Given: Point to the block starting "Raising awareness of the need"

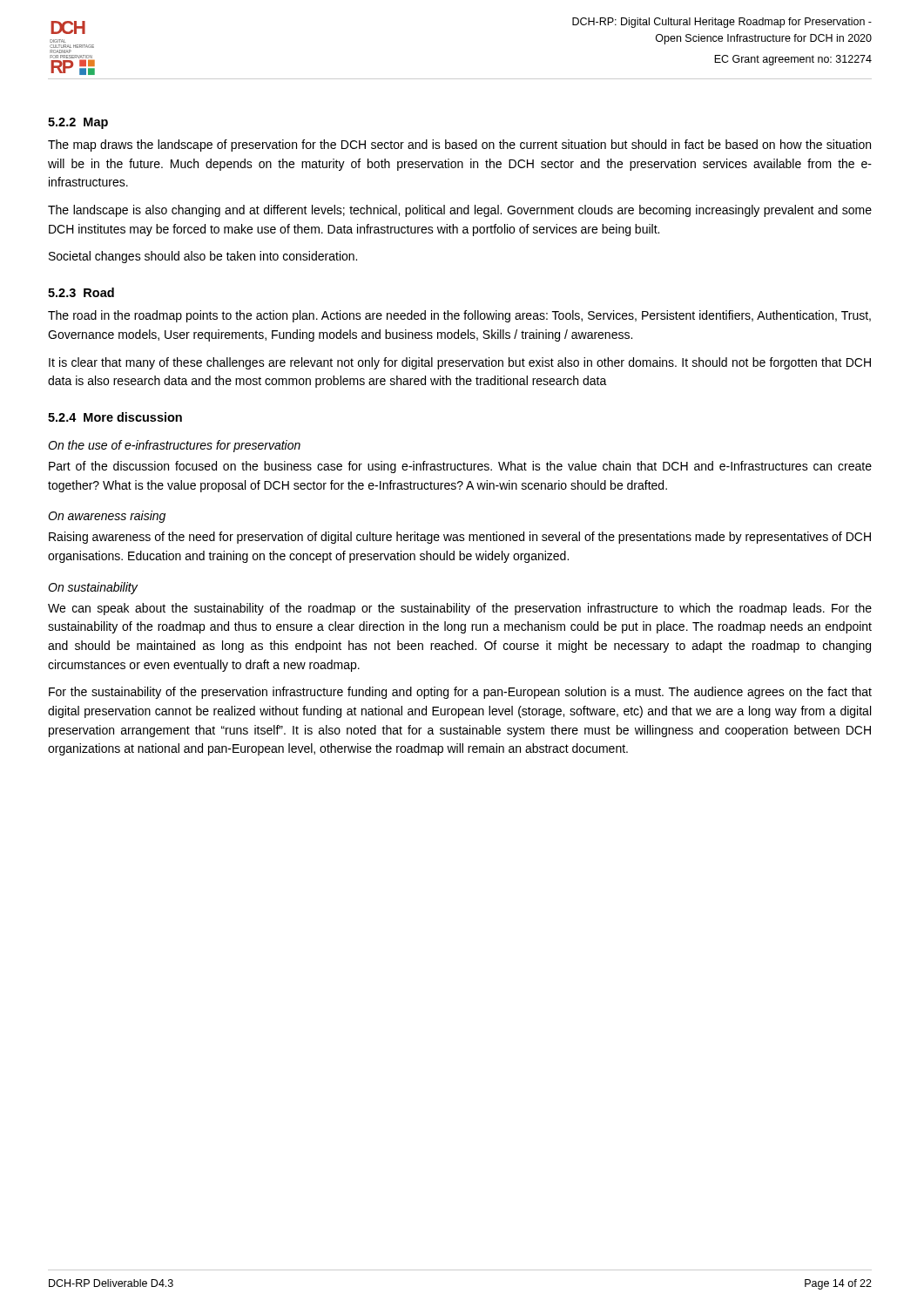Looking at the screenshot, I should point(460,546).
